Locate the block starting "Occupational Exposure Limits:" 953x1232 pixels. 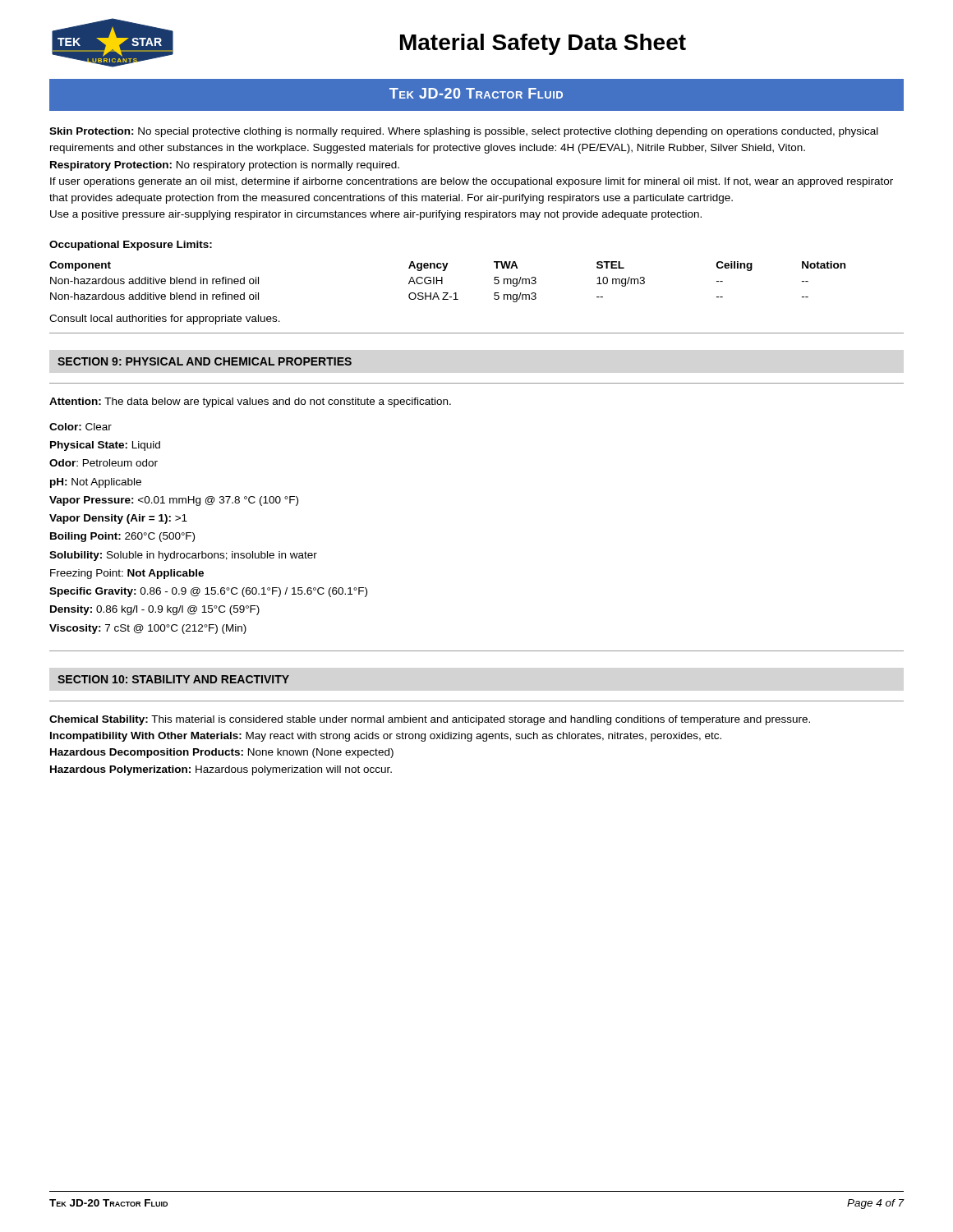click(x=131, y=244)
